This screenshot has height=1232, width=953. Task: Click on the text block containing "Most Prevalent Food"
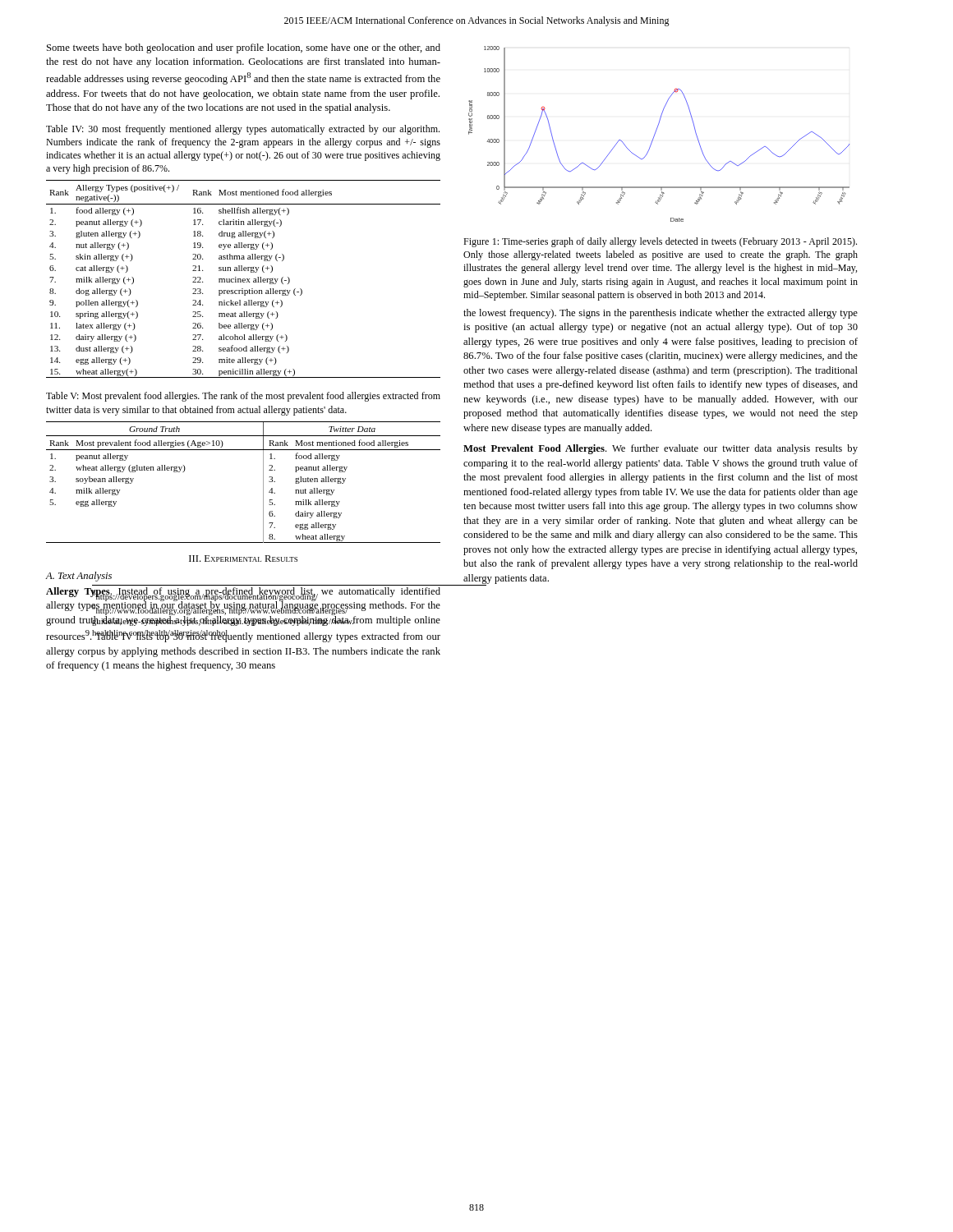coord(661,513)
